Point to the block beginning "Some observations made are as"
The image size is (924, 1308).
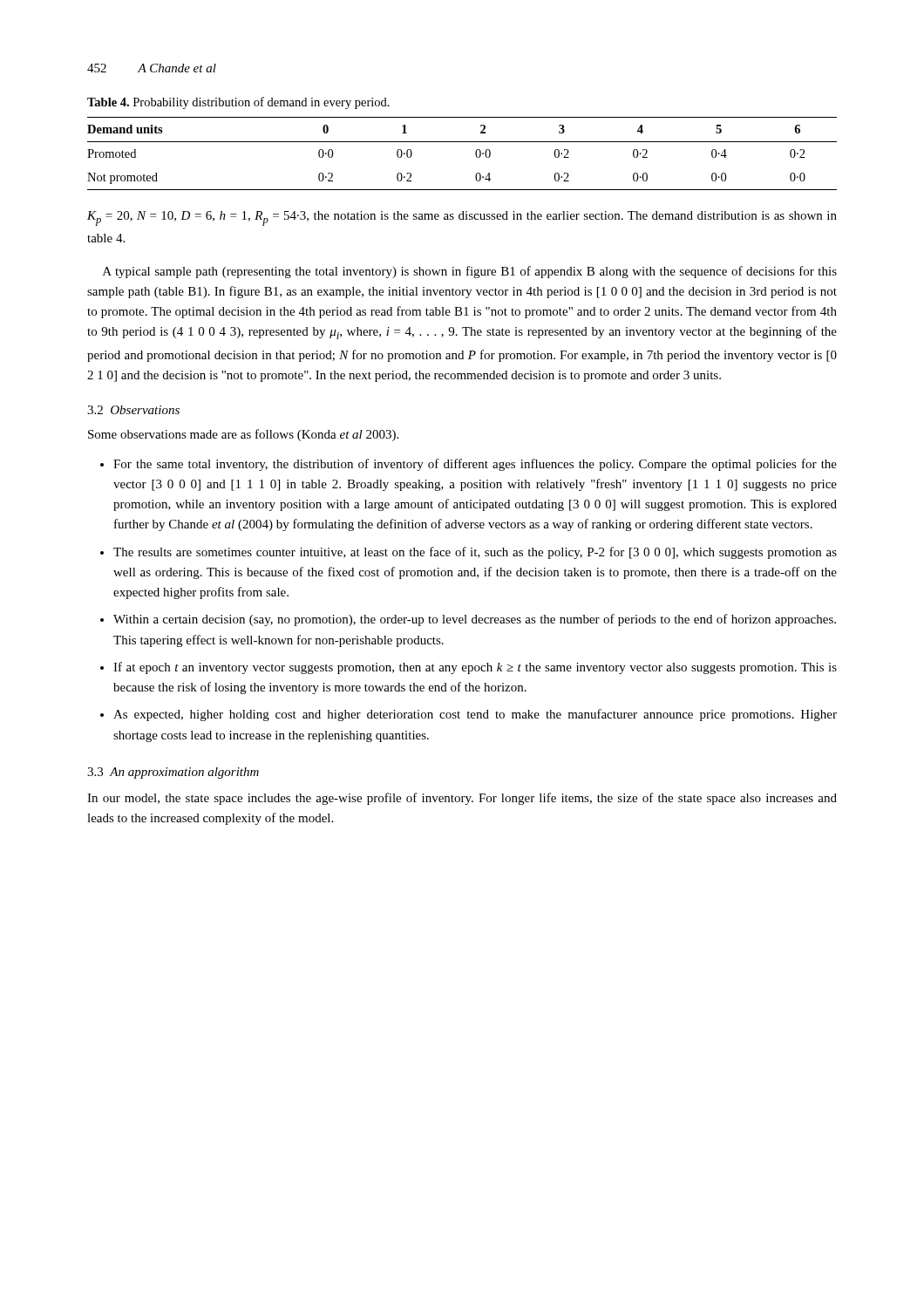tap(243, 434)
